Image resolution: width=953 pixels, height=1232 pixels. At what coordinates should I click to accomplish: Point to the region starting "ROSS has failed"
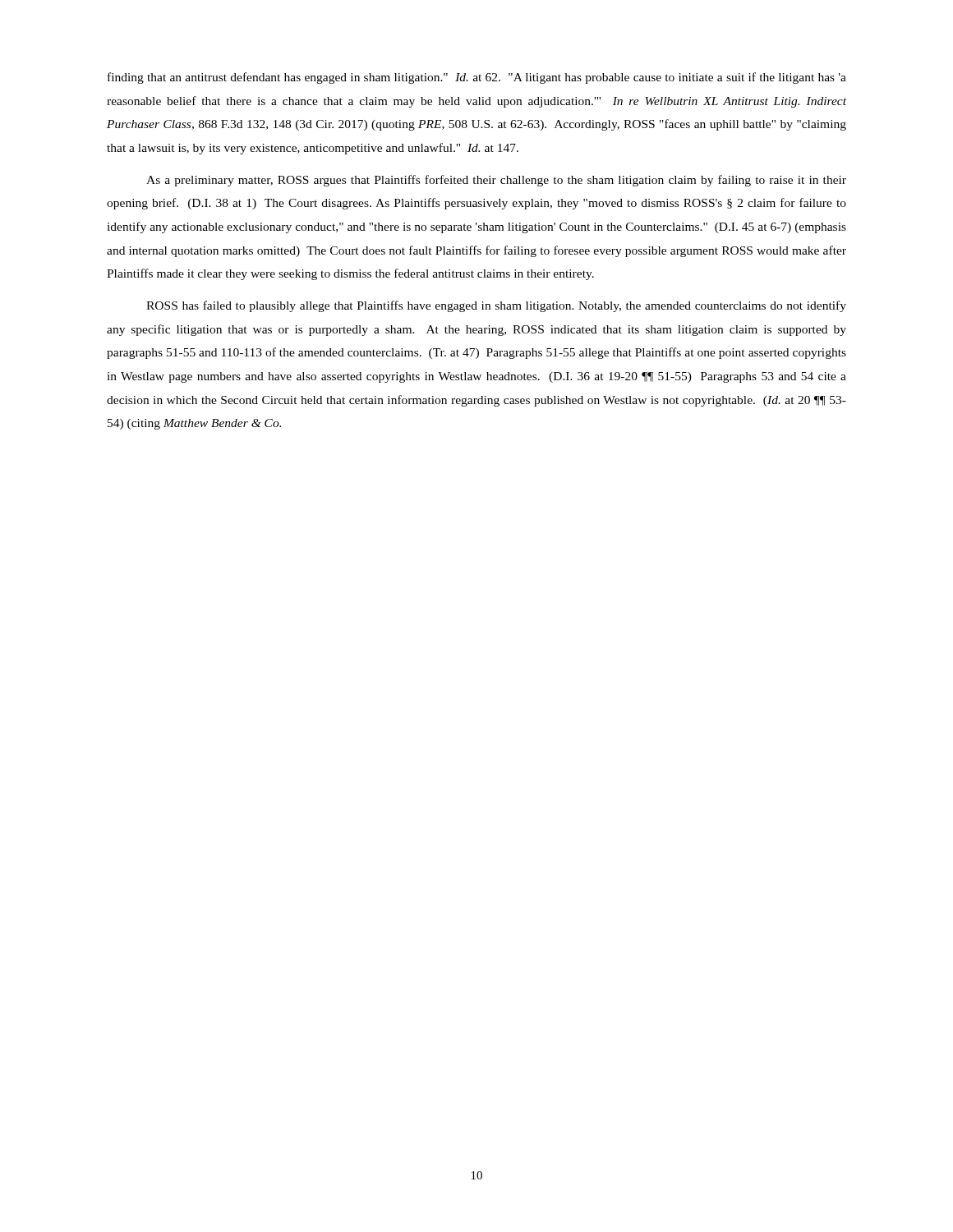click(x=476, y=364)
